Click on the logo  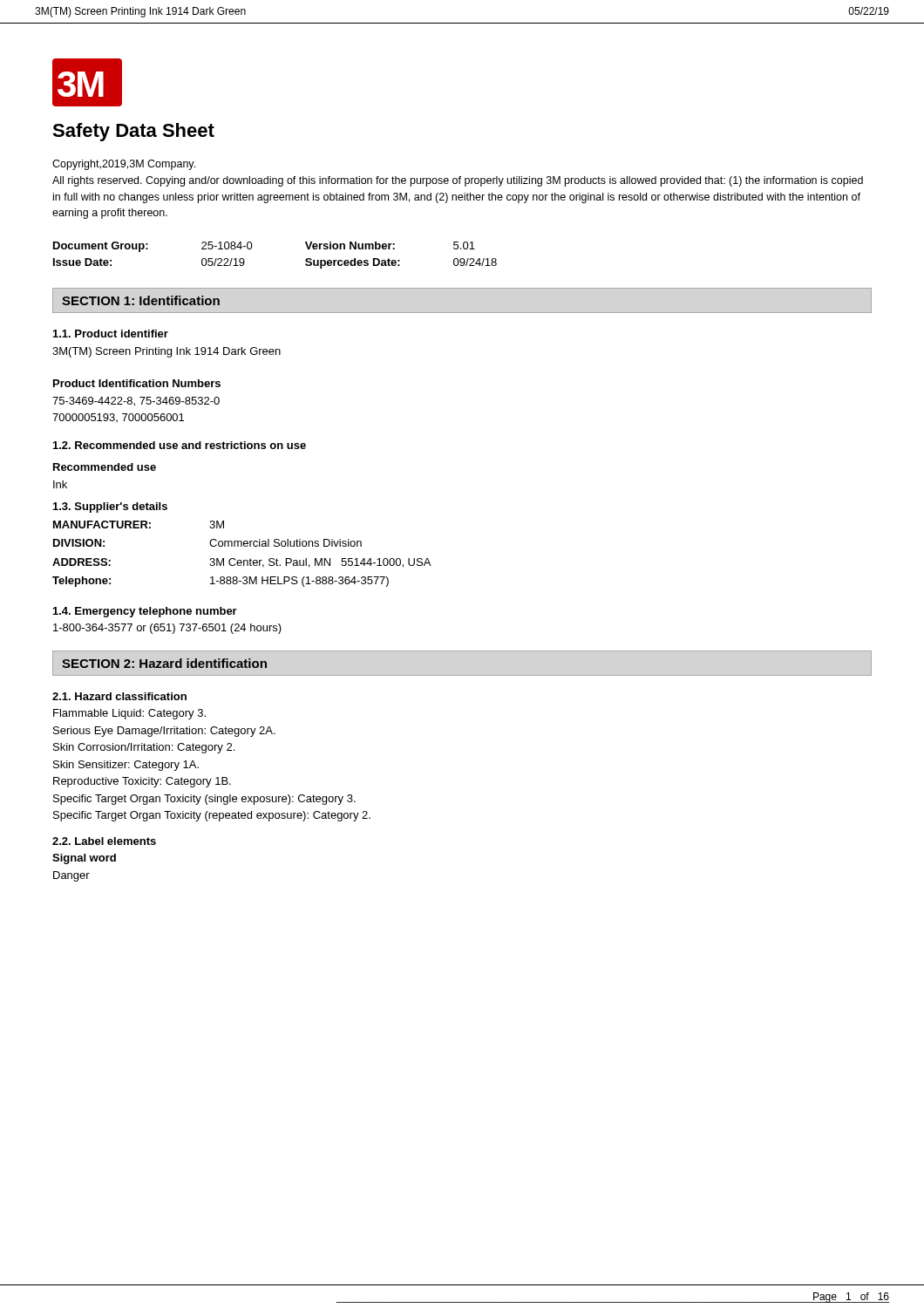tap(462, 84)
